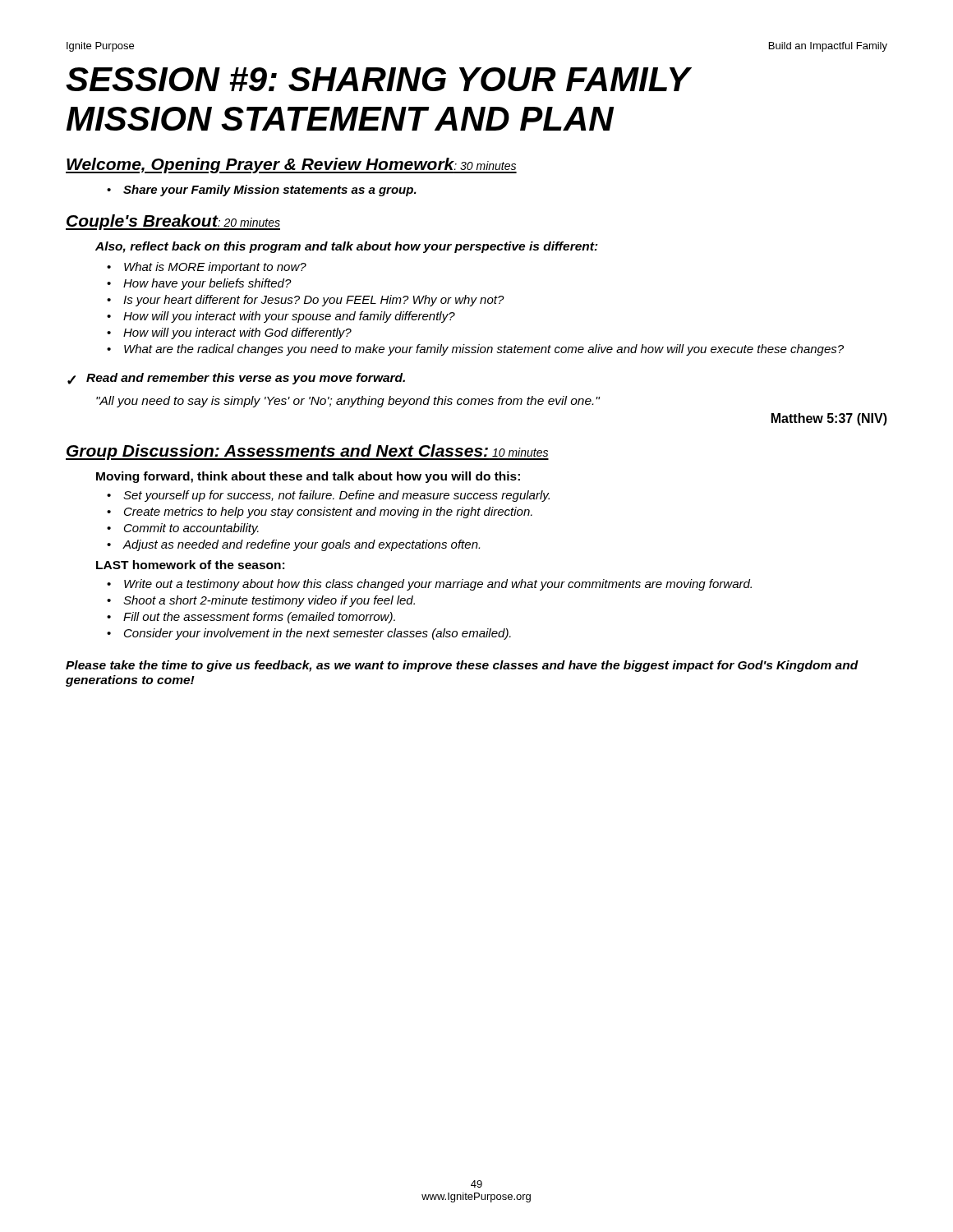Find the block on this page that starts "What is MORE important to"
The image size is (953, 1232).
pos(215,266)
